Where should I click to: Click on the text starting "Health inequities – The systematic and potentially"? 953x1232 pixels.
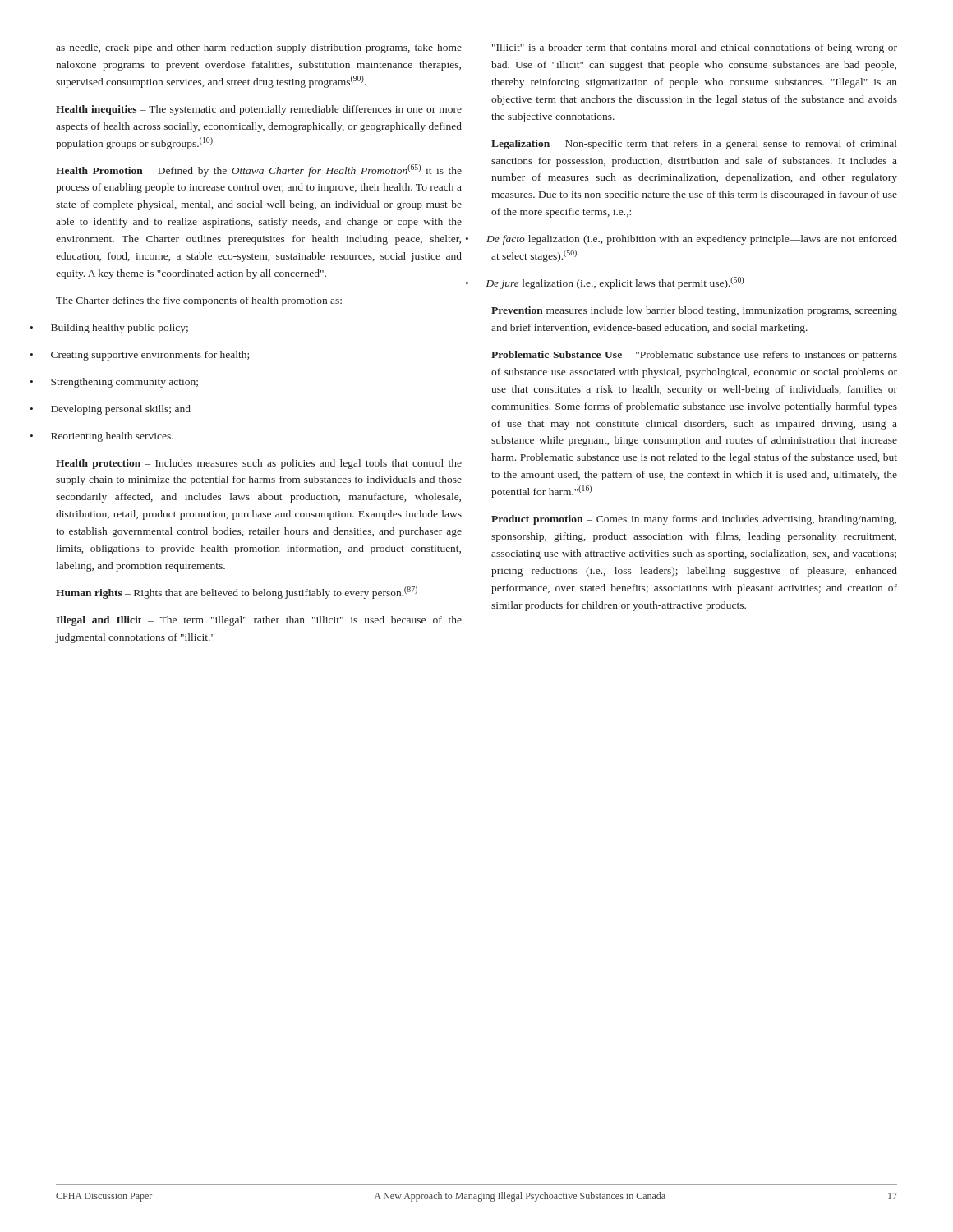pyautogui.click(x=259, y=127)
